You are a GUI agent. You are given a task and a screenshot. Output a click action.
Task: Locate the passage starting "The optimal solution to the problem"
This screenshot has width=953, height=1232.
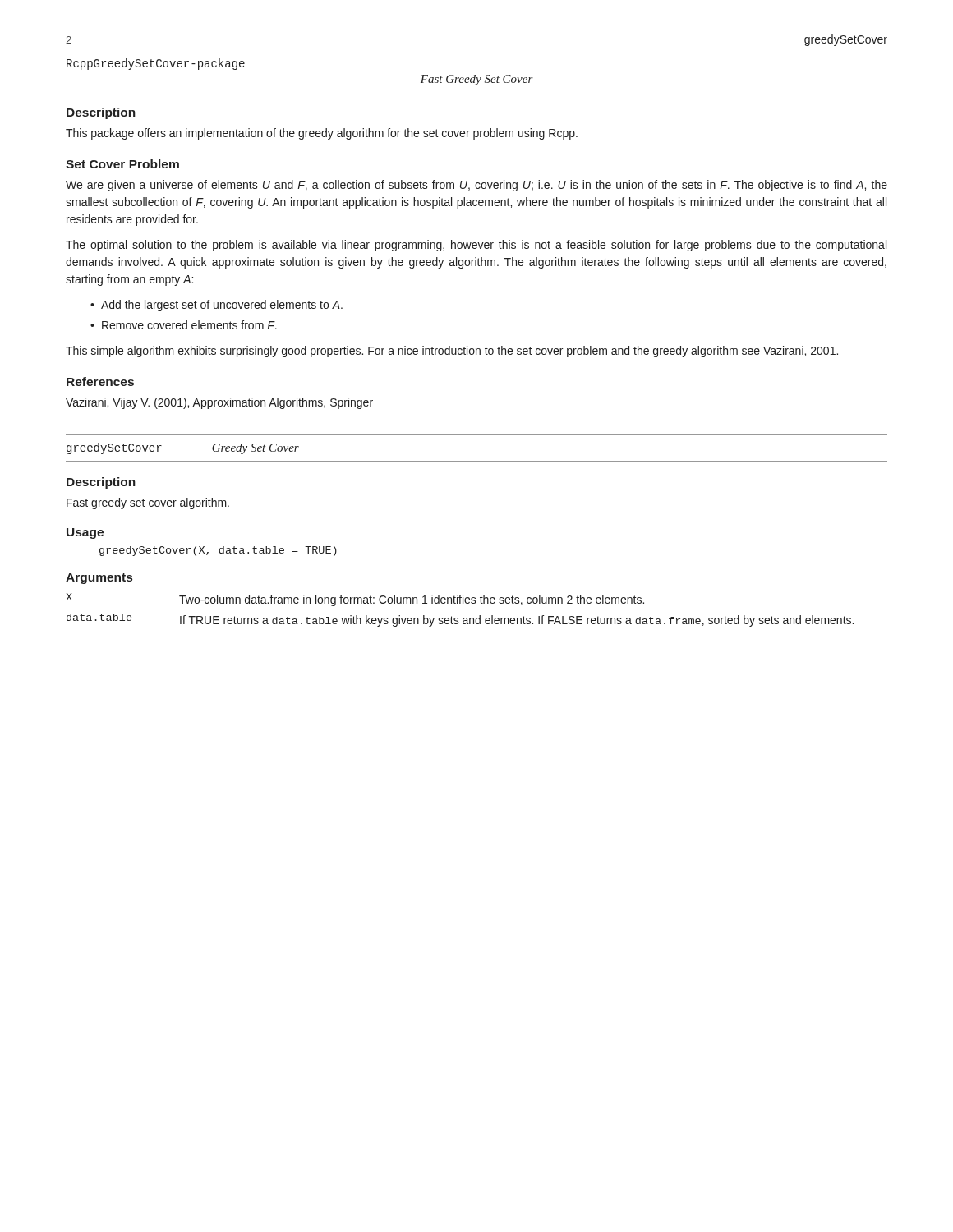pos(476,262)
